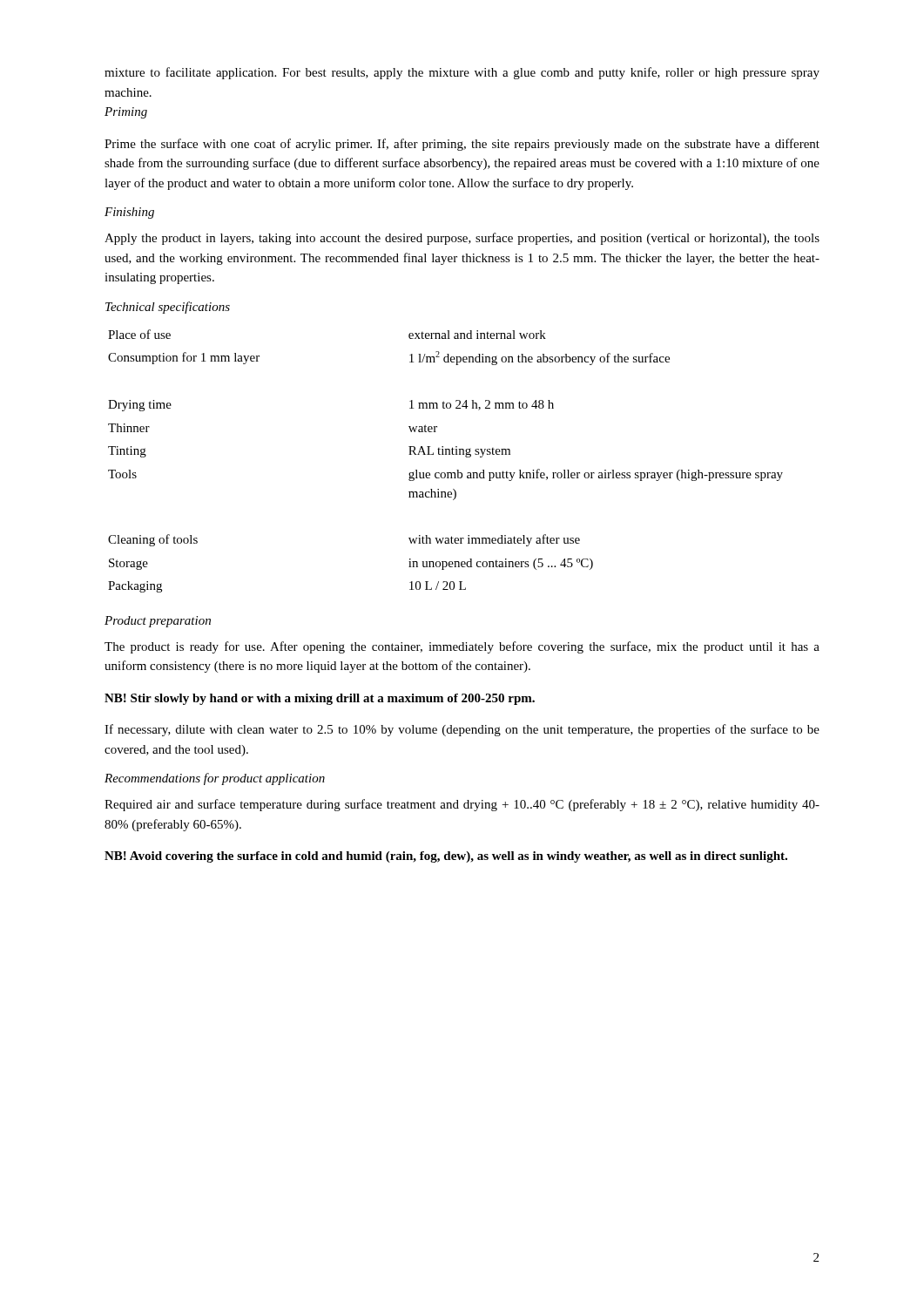Find the text starting "Recommendations for product application"
The image size is (924, 1307).
coord(215,778)
